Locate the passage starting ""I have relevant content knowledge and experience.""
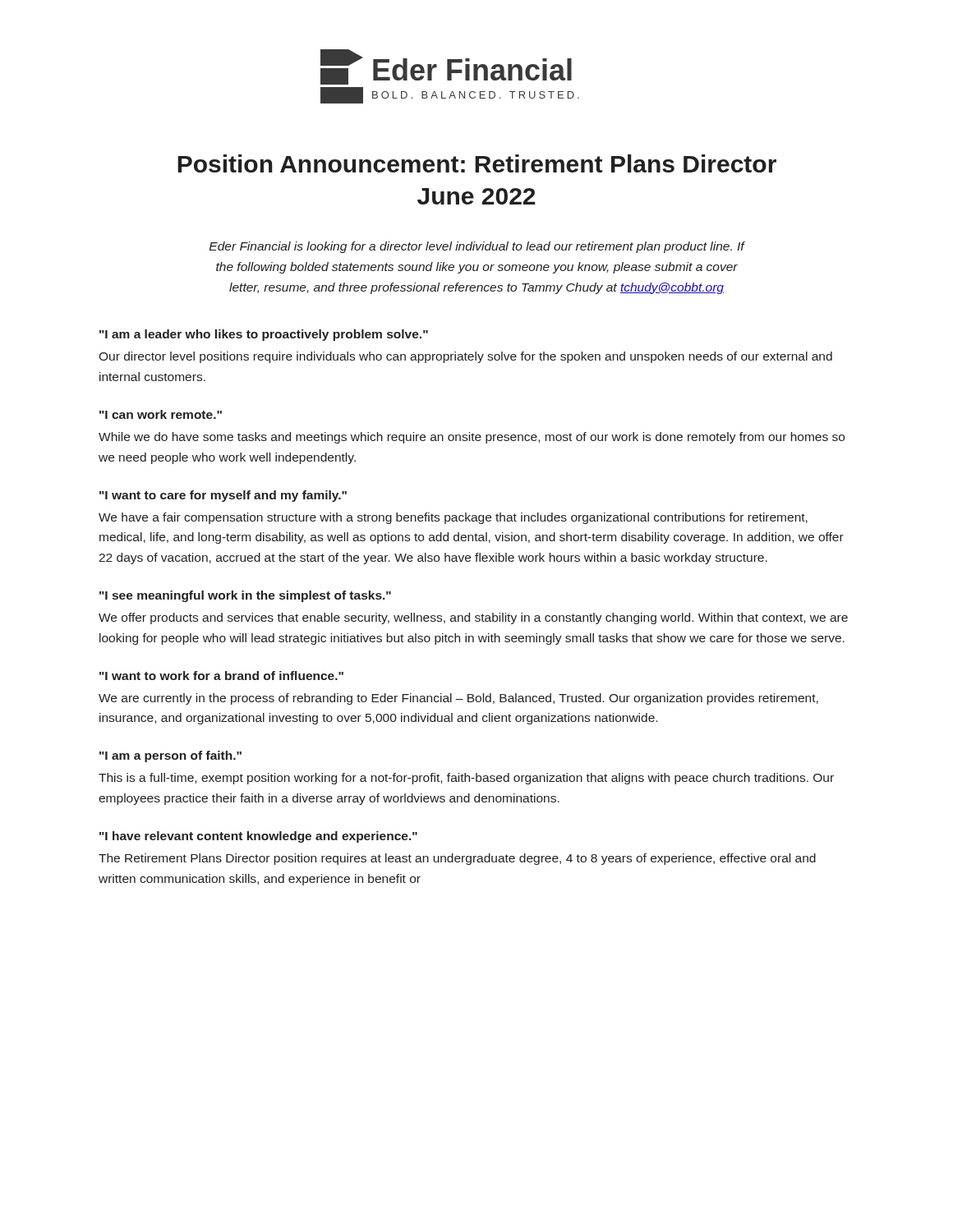 [258, 835]
